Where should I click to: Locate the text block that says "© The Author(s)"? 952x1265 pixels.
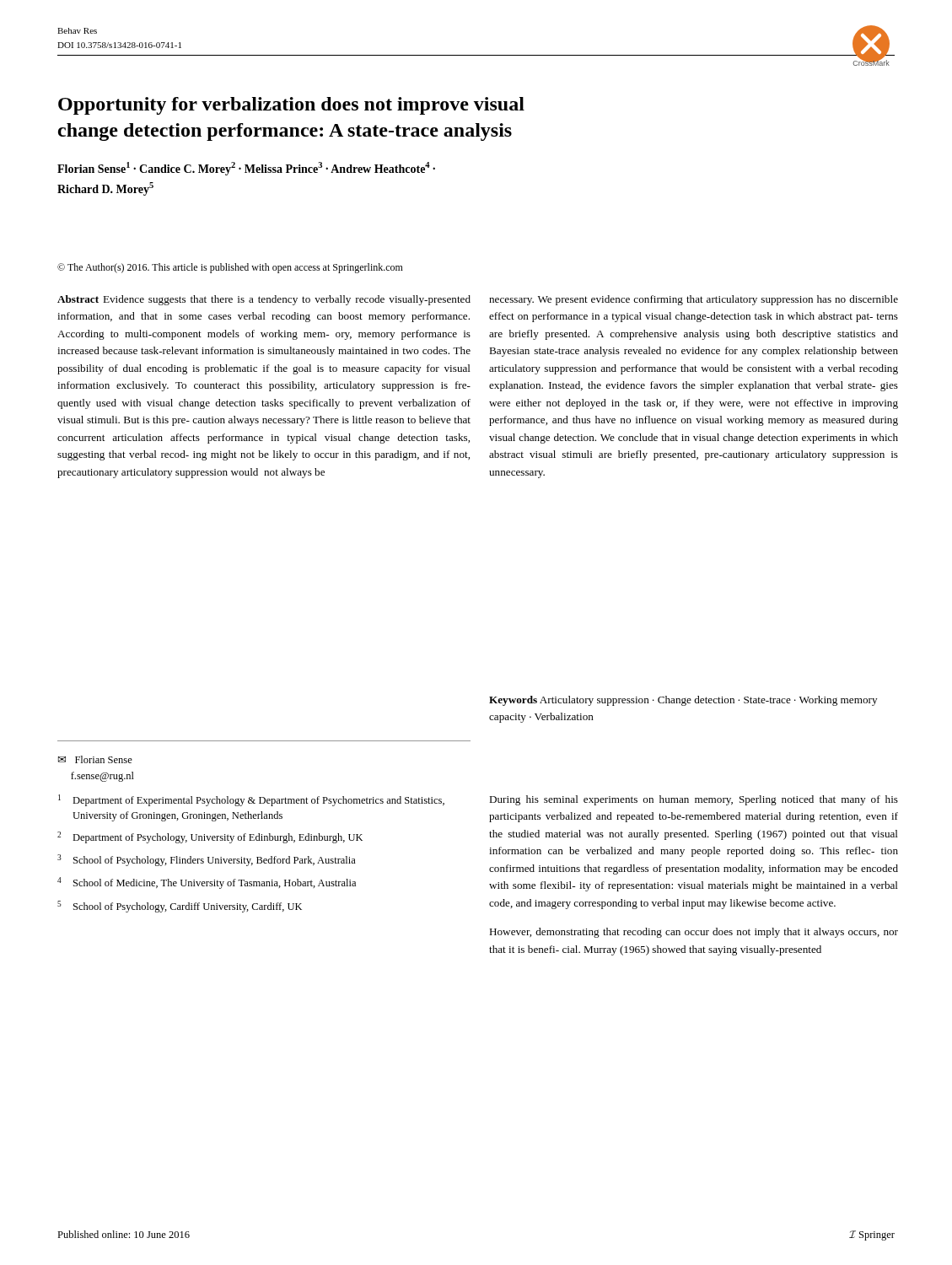tap(230, 267)
